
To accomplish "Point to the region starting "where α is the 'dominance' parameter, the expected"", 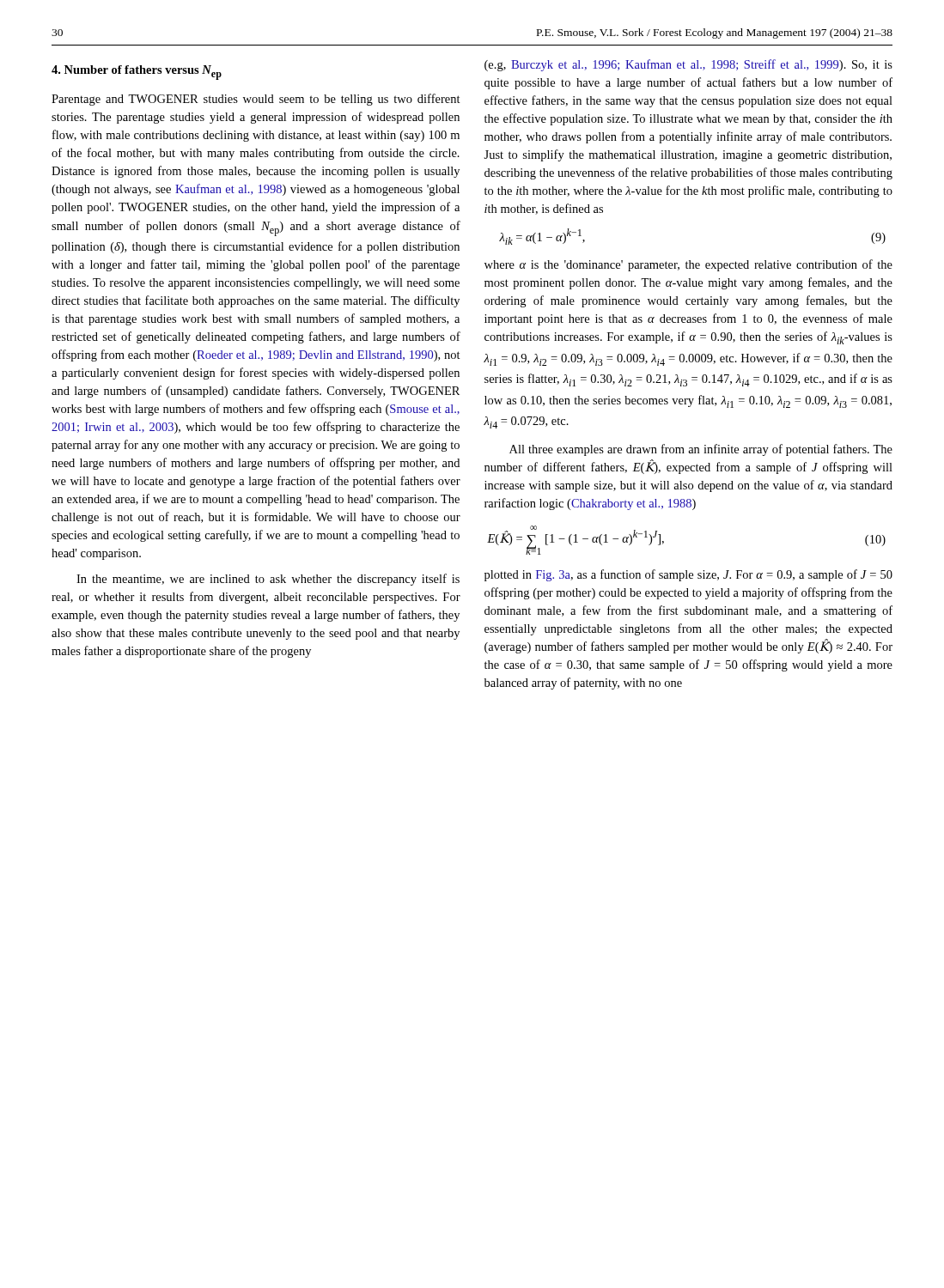I will coord(688,385).
